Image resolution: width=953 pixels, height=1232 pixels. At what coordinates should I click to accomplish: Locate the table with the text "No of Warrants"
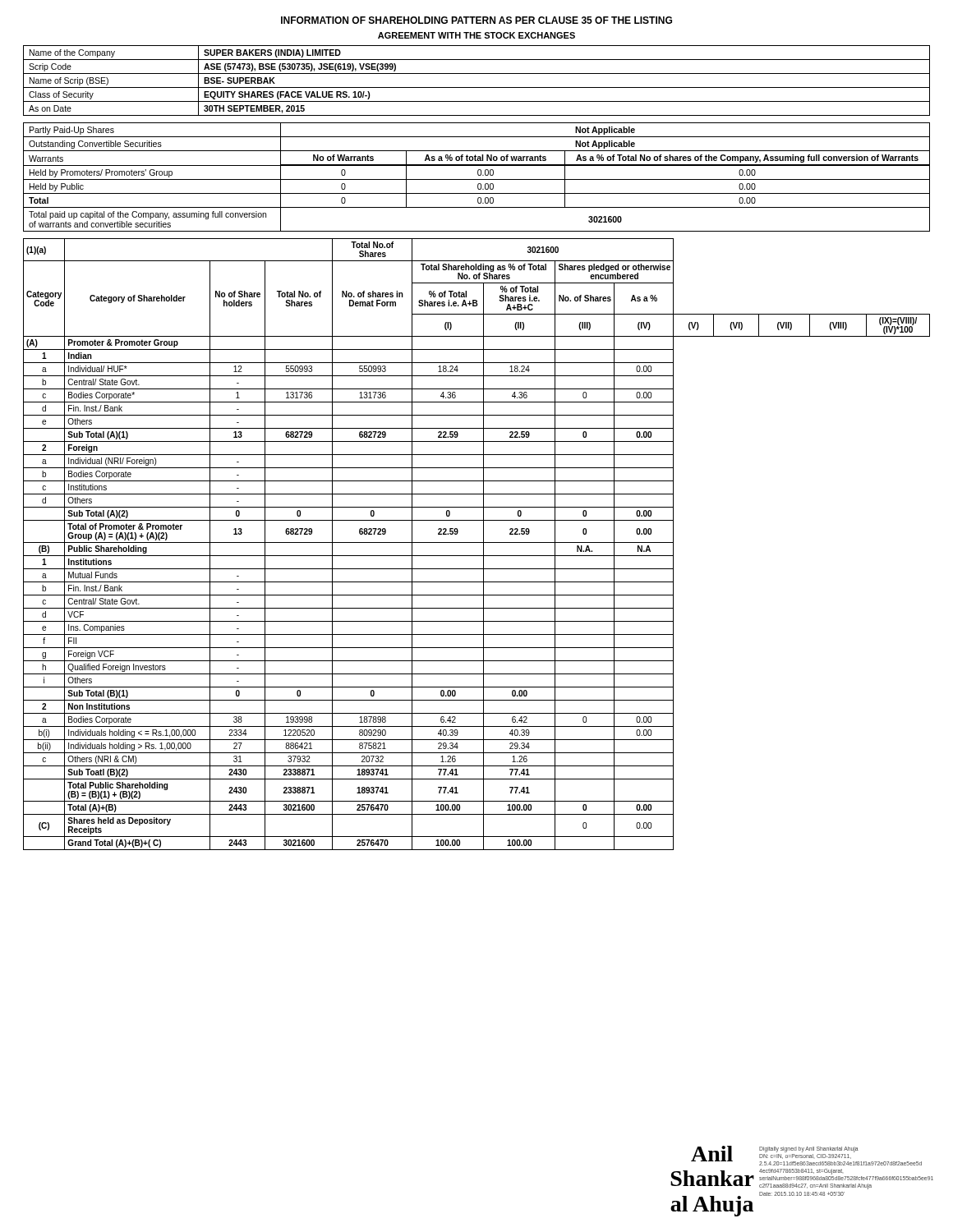click(476, 177)
